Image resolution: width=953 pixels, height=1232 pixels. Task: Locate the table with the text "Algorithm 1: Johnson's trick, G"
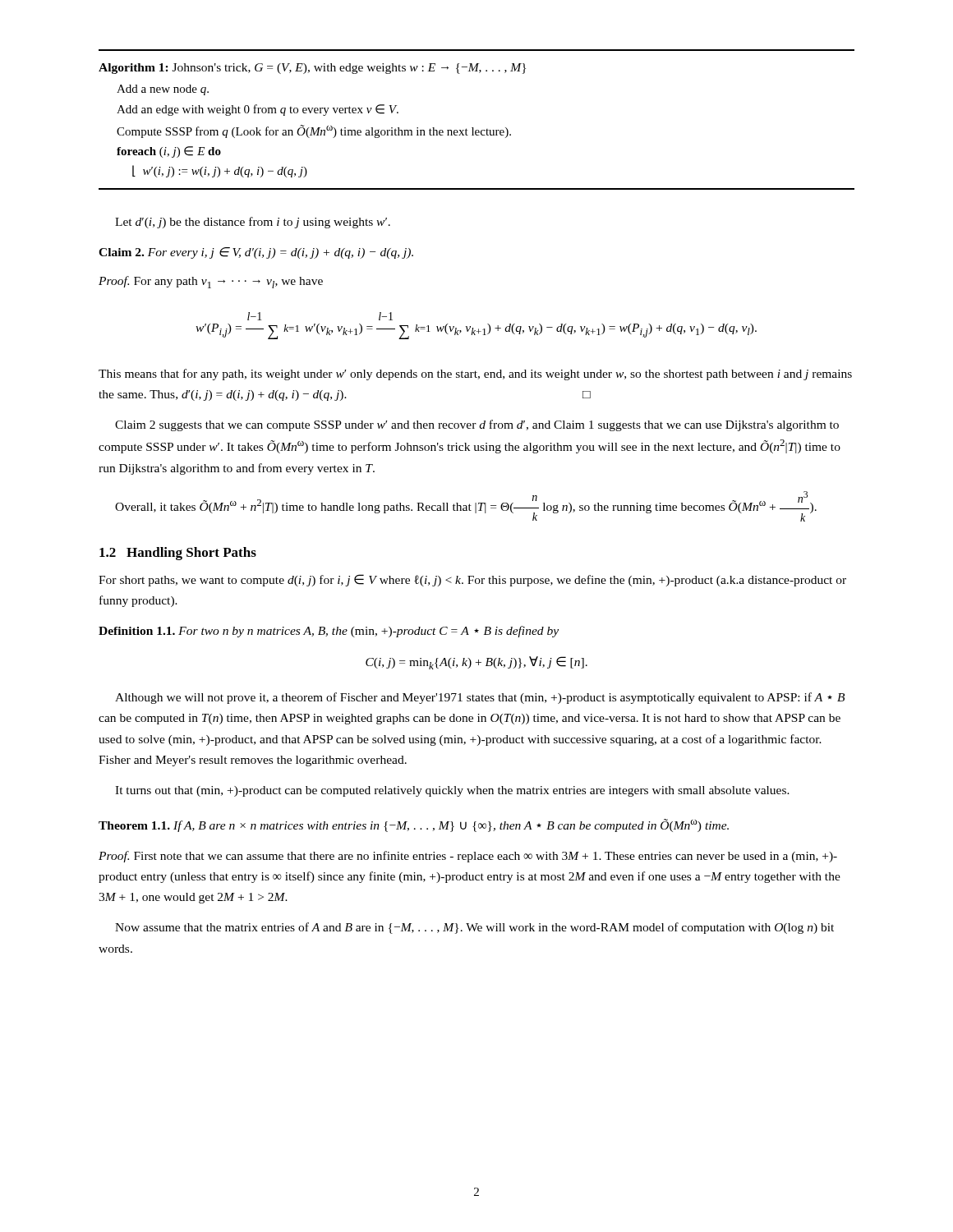pyautogui.click(x=476, y=119)
